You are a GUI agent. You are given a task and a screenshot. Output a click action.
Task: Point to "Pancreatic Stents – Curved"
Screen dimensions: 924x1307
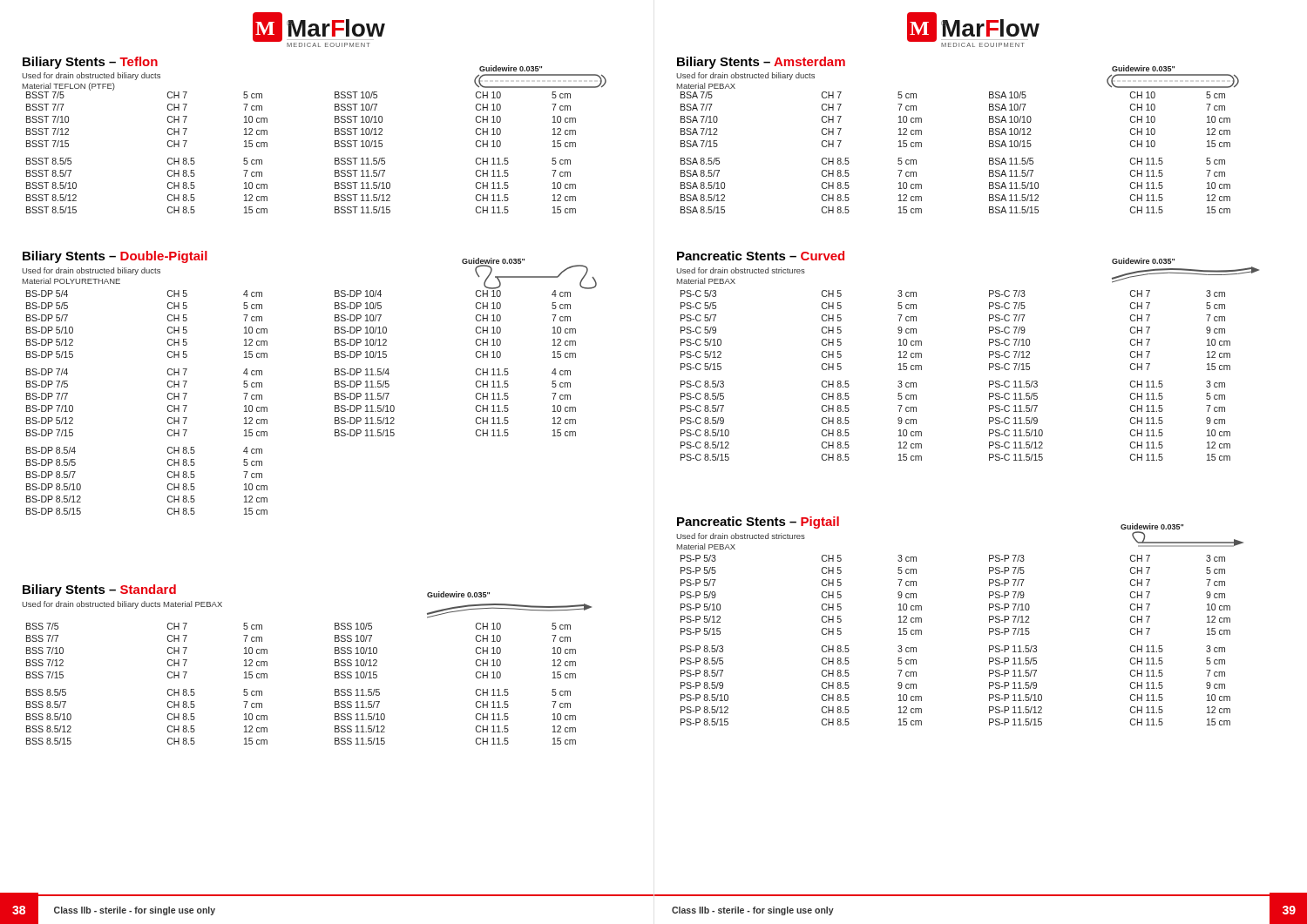coord(761,256)
